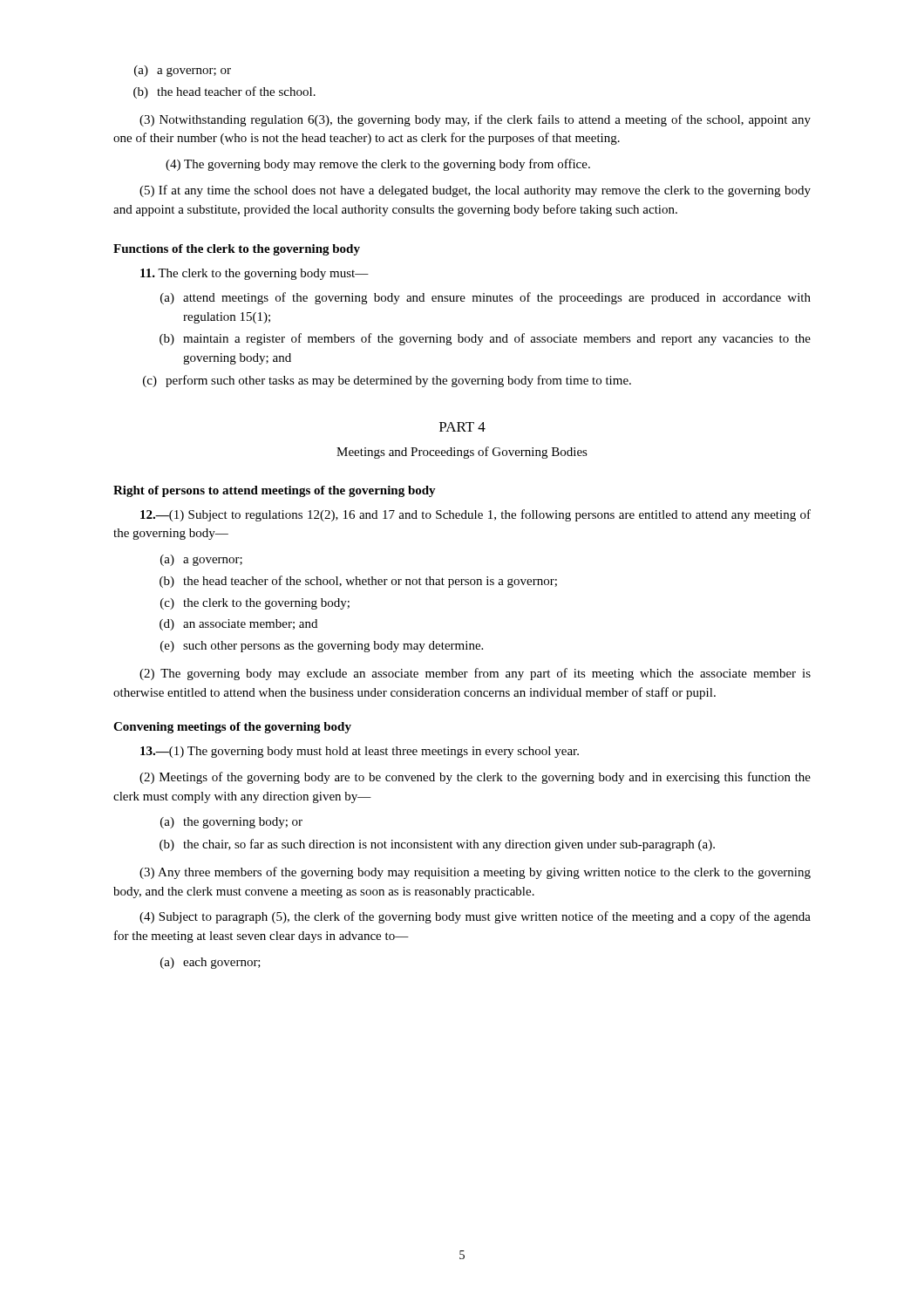Navigate to the region starting "(b) the chair,"
924x1308 pixels.
(x=475, y=845)
